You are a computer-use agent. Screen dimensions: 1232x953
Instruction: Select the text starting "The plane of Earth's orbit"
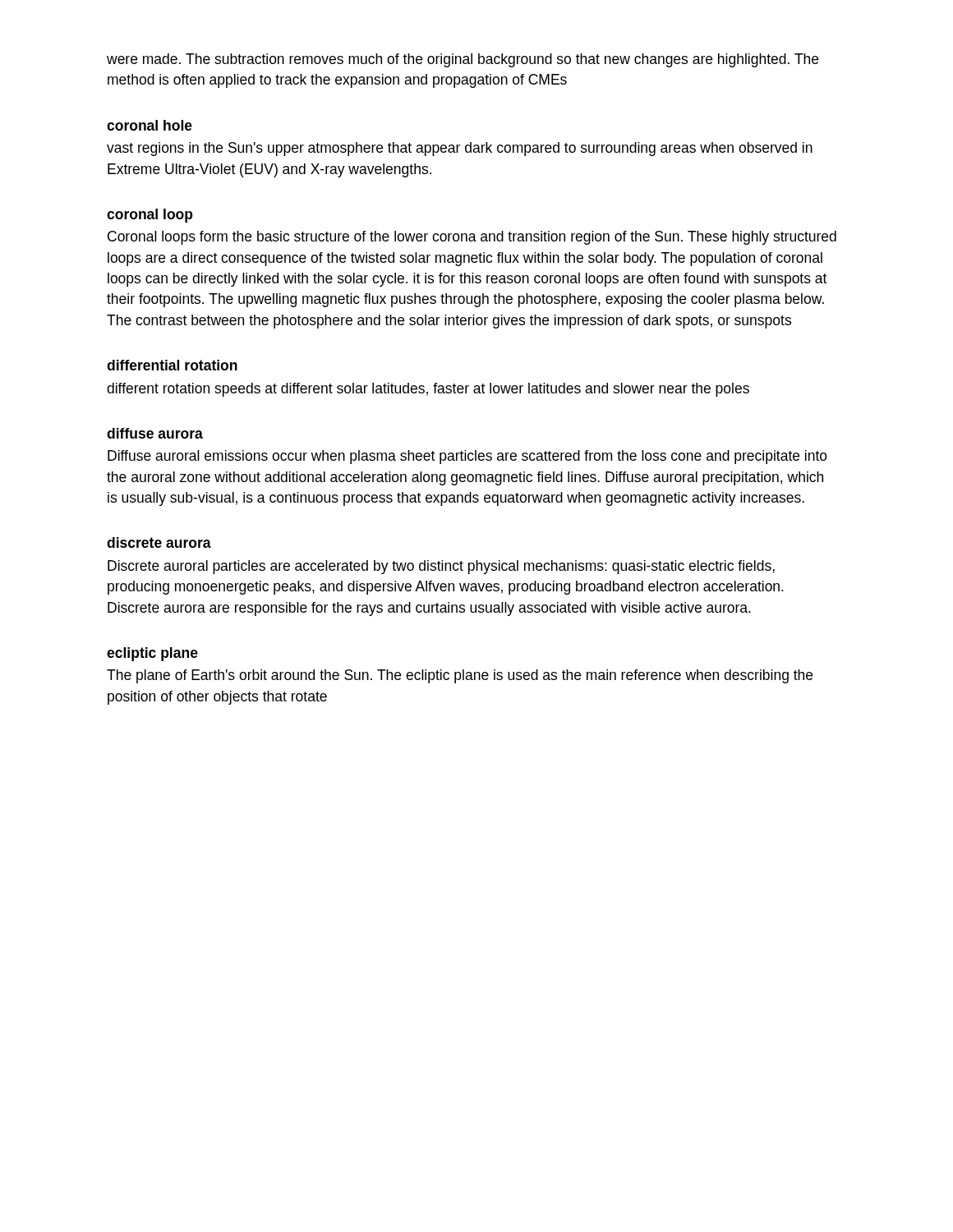pos(460,686)
